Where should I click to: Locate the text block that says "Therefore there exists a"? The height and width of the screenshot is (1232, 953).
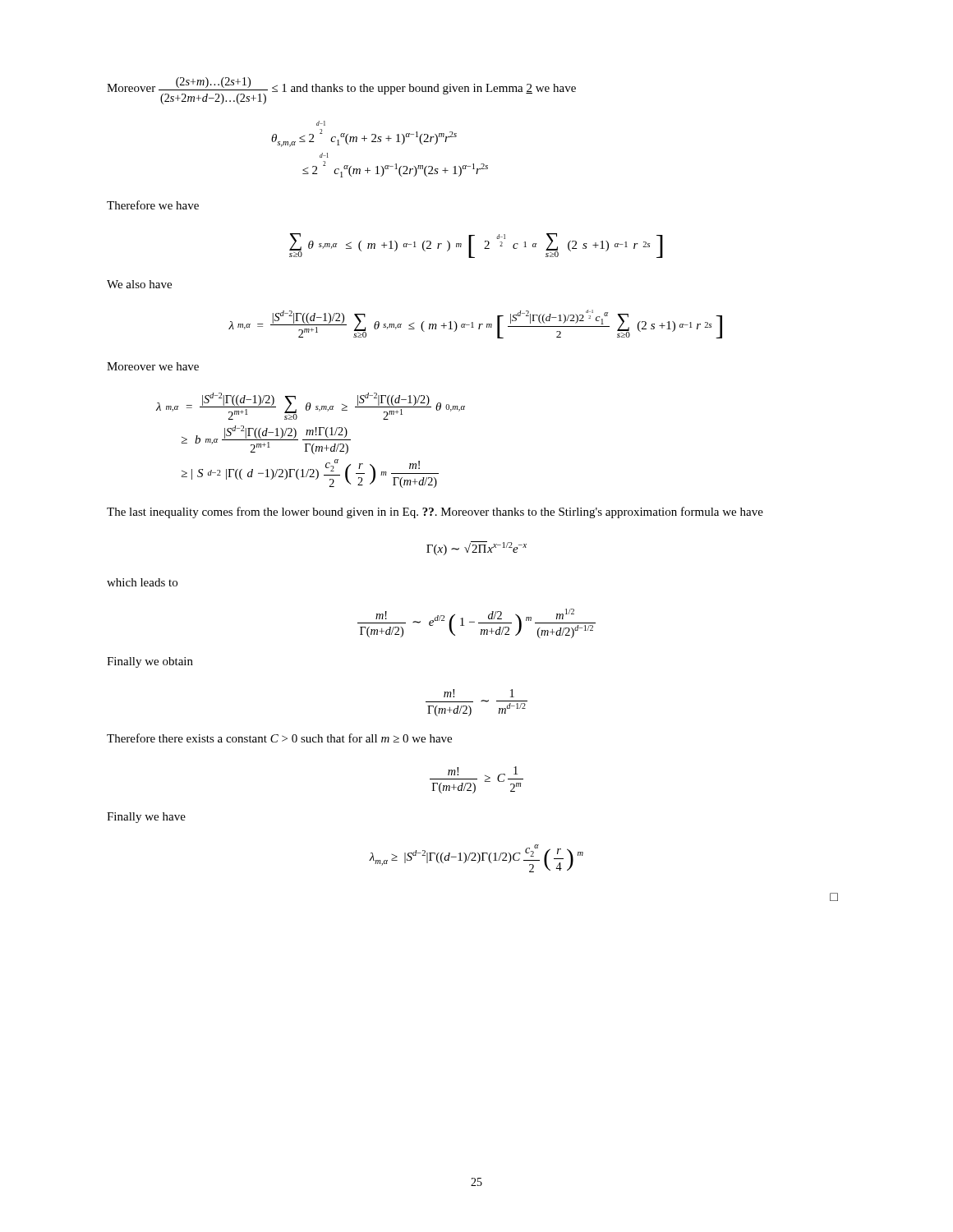click(280, 739)
